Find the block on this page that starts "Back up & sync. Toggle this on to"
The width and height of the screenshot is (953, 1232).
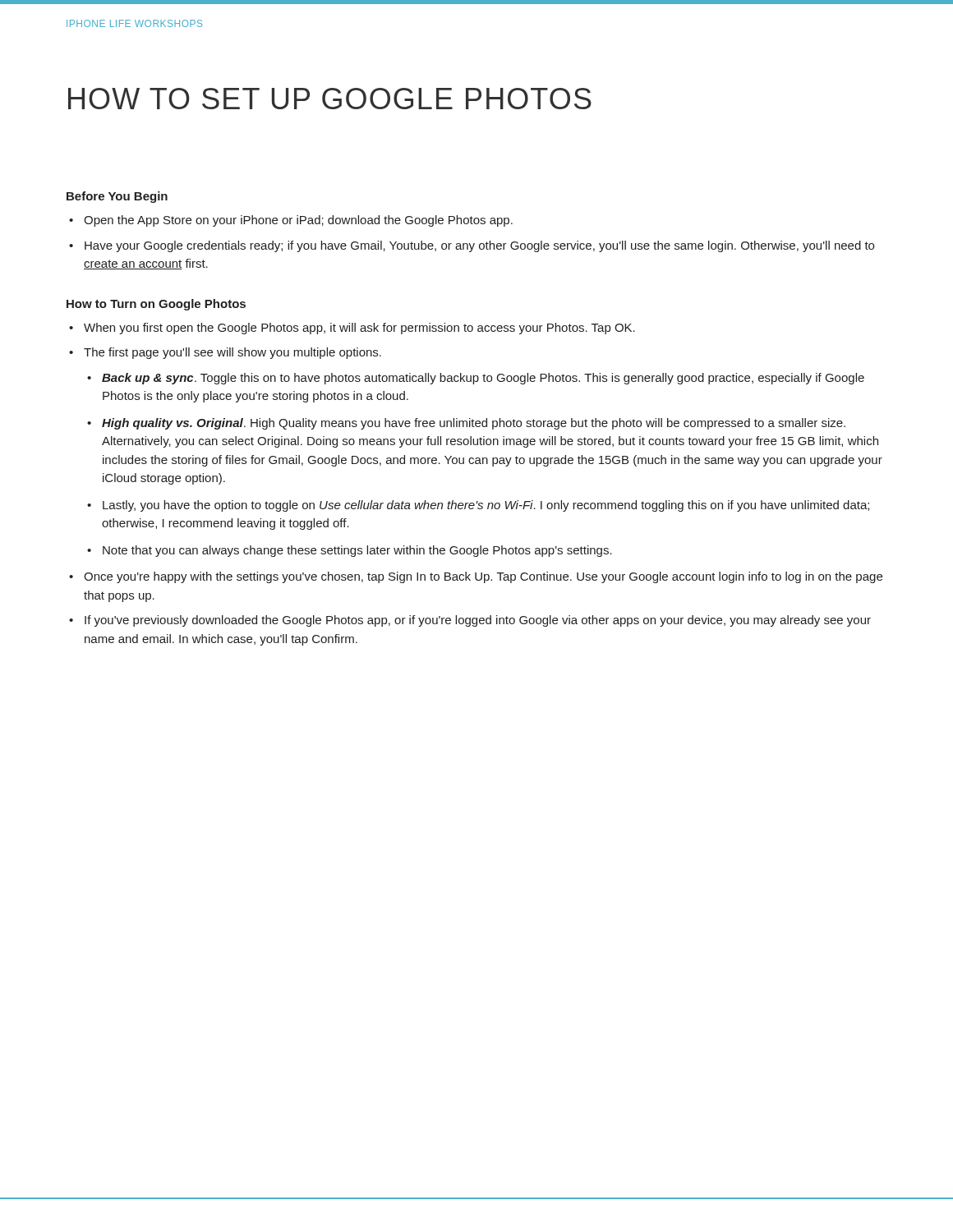pos(483,386)
